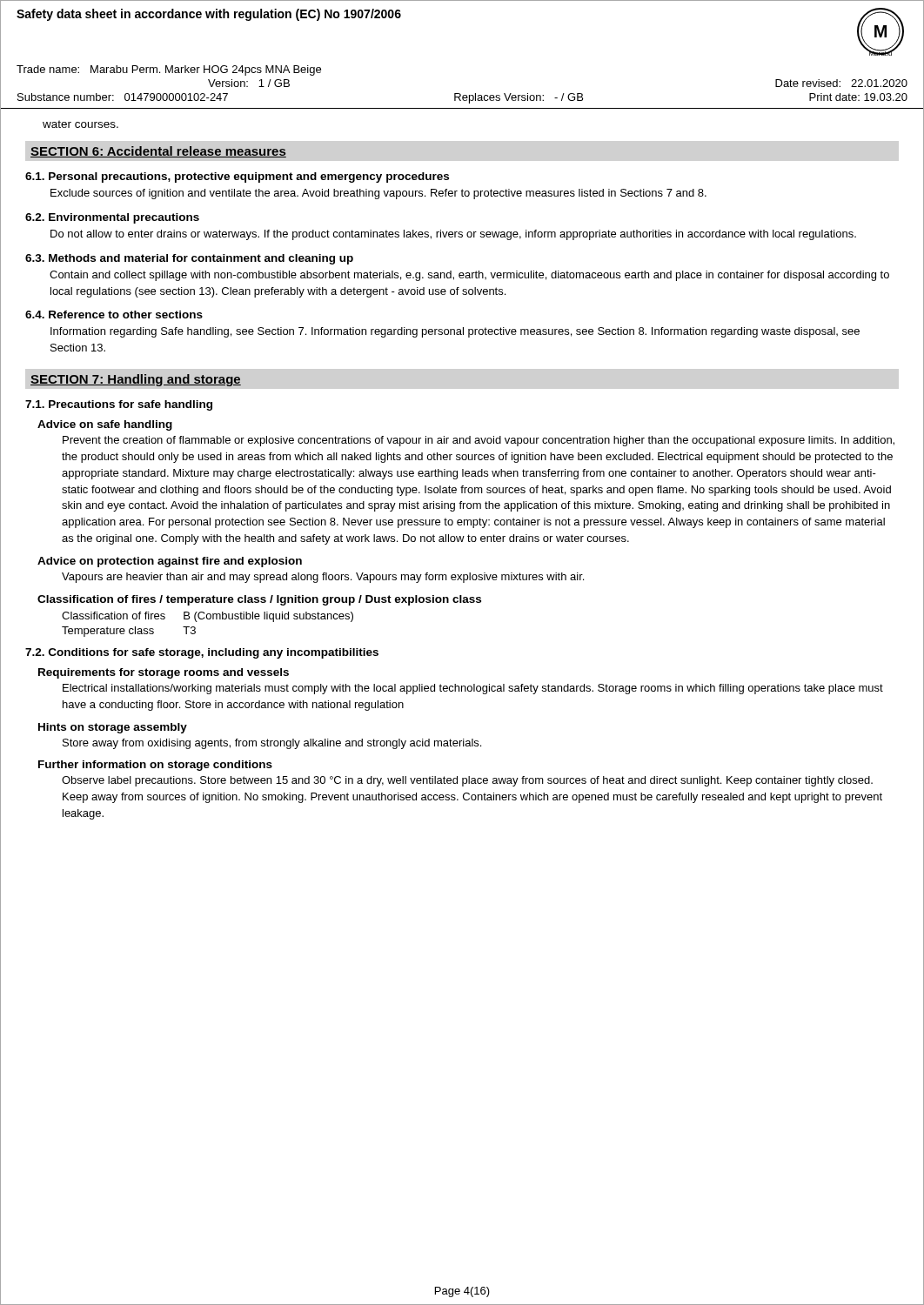Where is the passage that starts "Contain and collect spillage with non-combustible"?

click(470, 282)
